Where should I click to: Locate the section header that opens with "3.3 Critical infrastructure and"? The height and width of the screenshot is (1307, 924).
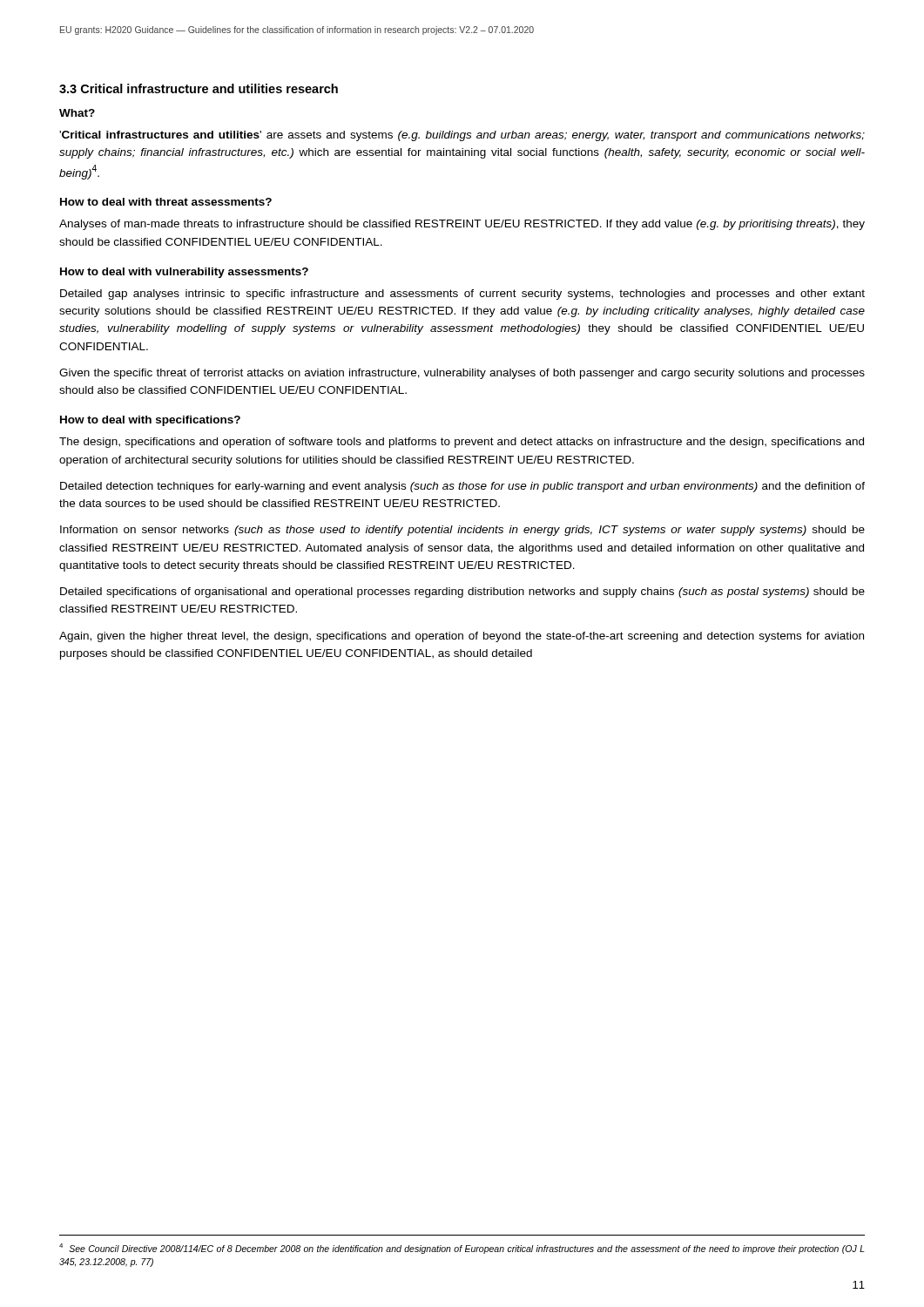[x=199, y=89]
